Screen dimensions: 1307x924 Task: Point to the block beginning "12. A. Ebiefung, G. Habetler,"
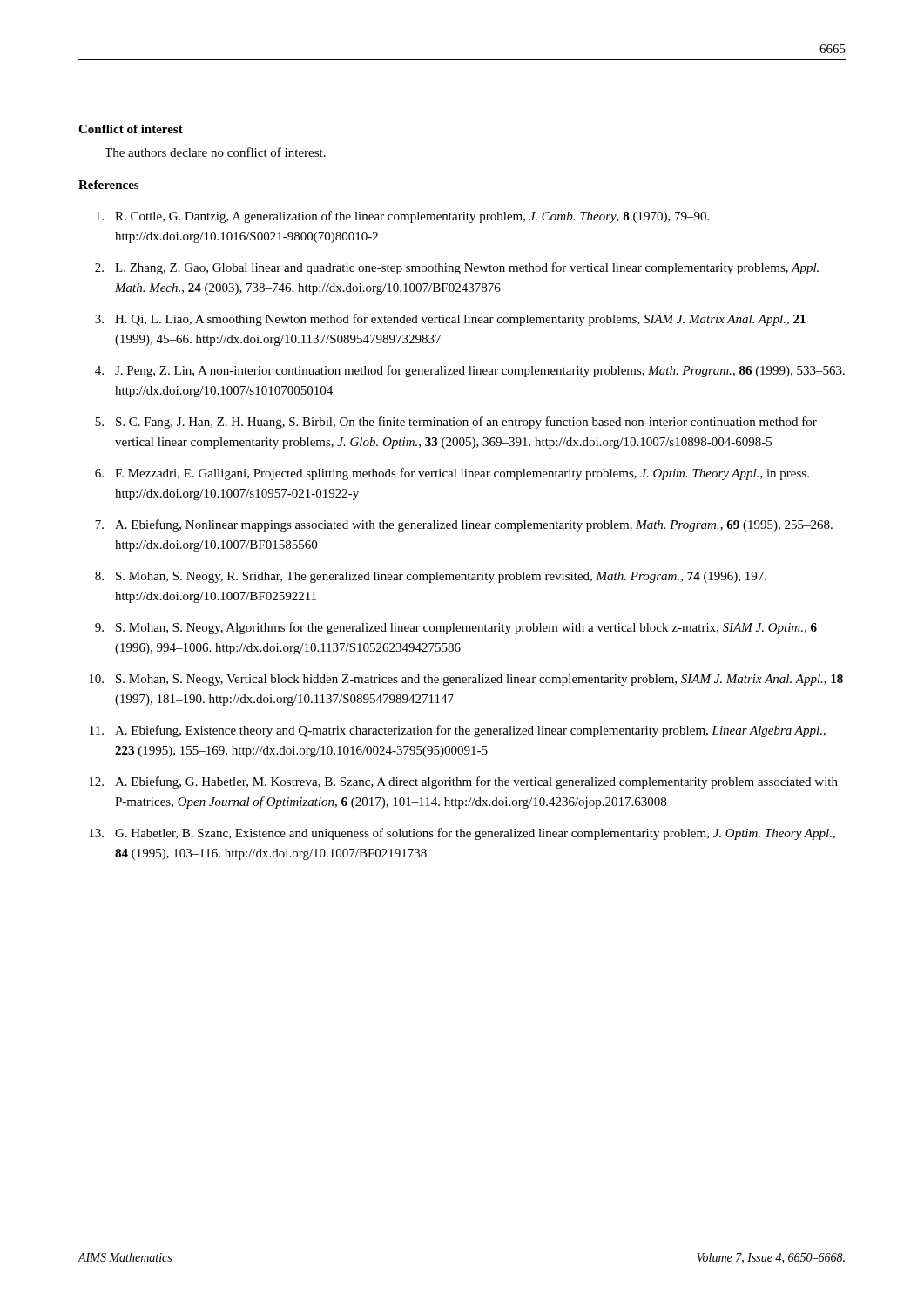pyautogui.click(x=462, y=792)
